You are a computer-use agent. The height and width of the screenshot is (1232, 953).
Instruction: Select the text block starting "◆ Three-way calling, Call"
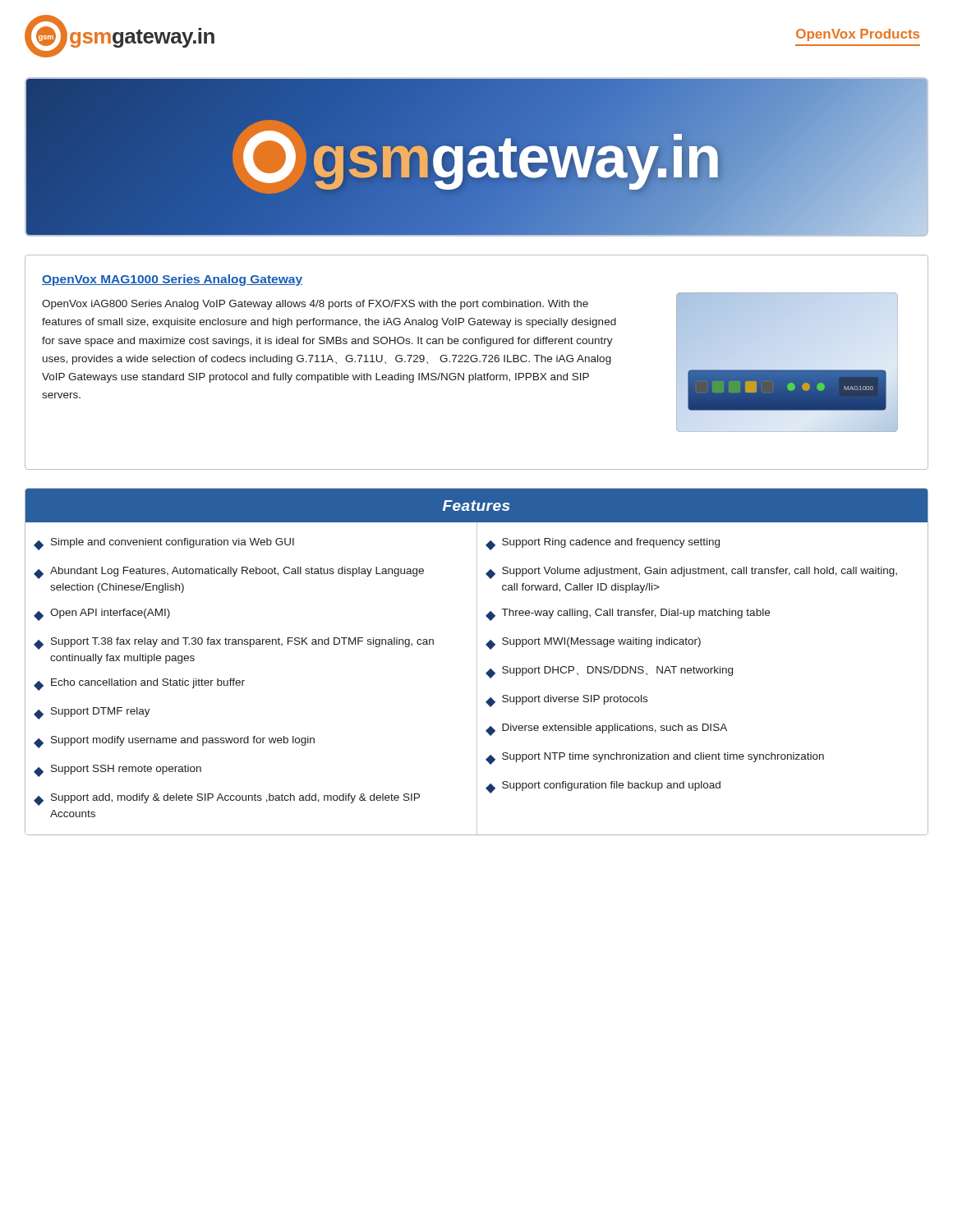[628, 614]
